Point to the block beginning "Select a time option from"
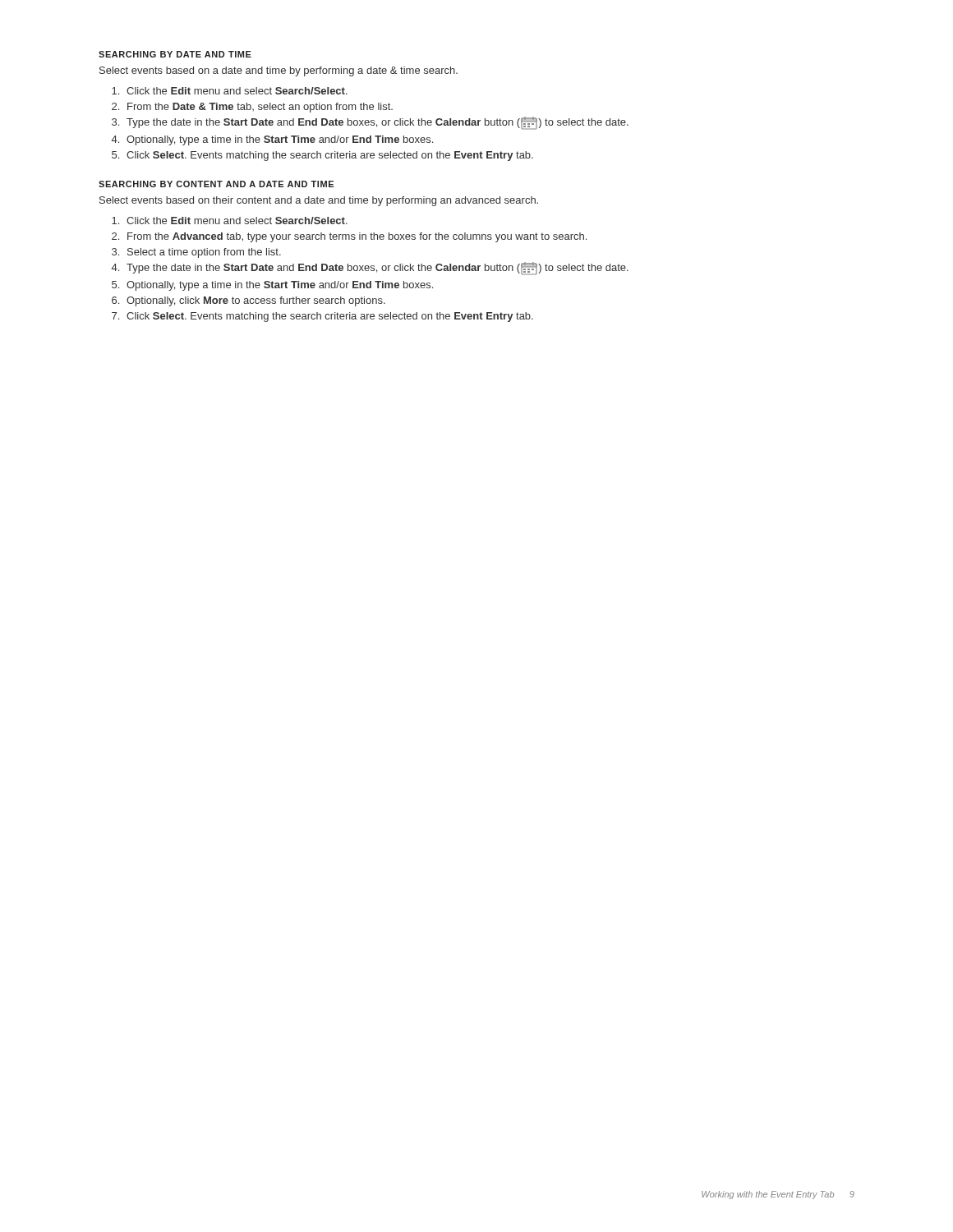The image size is (953, 1232). coord(204,252)
